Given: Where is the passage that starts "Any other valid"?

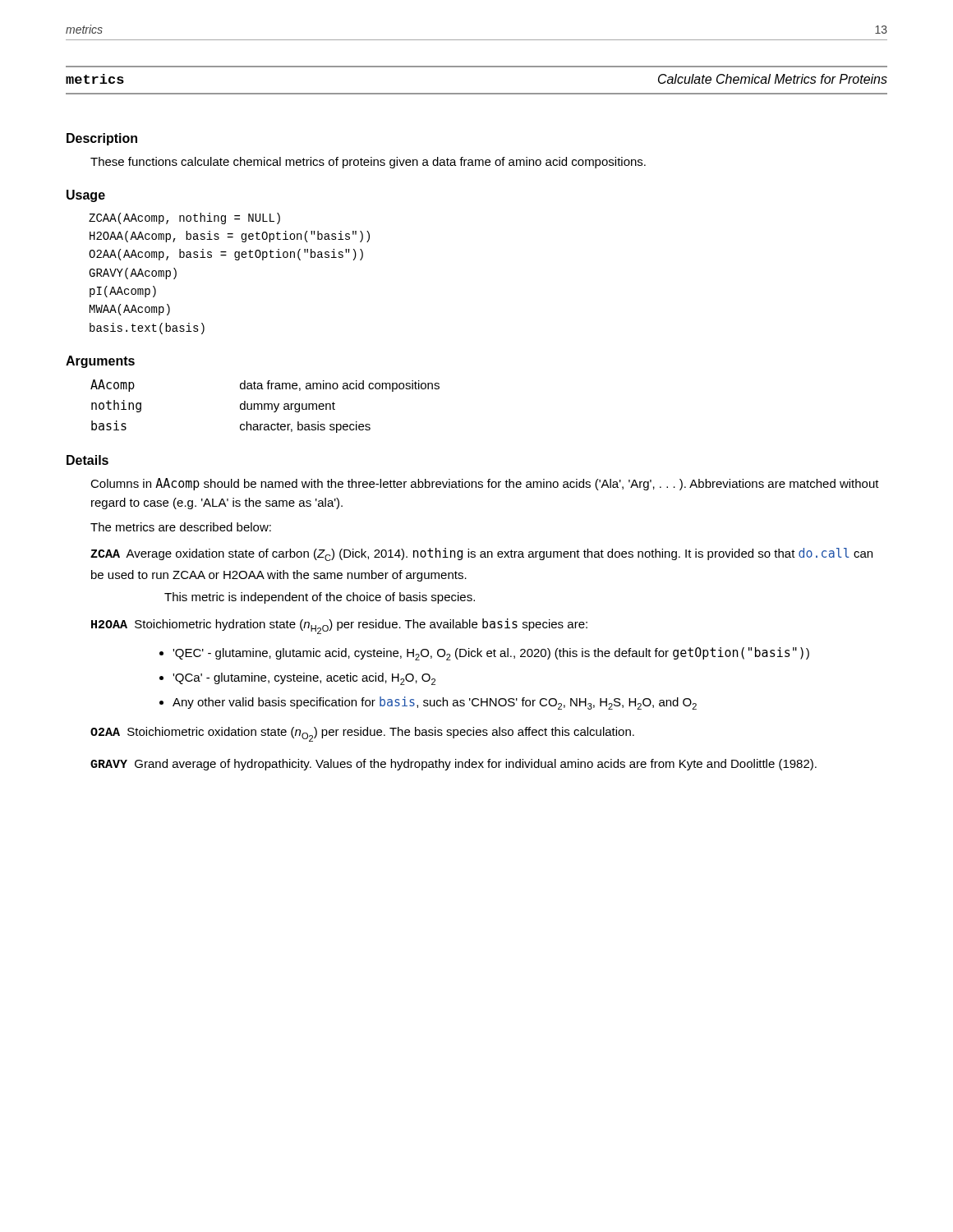Looking at the screenshot, I should tap(435, 703).
